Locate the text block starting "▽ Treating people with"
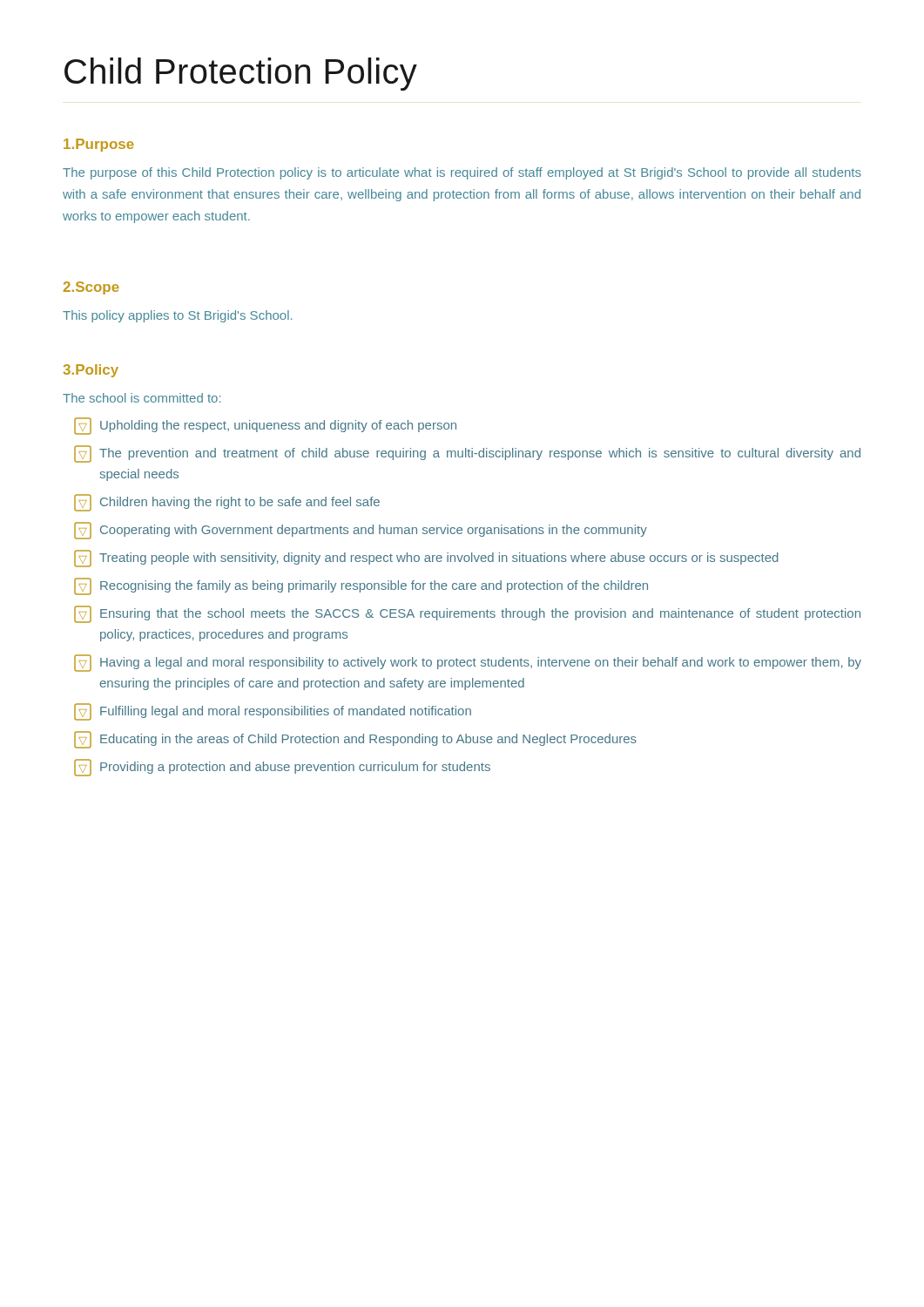This screenshot has height=1307, width=924. [466, 557]
